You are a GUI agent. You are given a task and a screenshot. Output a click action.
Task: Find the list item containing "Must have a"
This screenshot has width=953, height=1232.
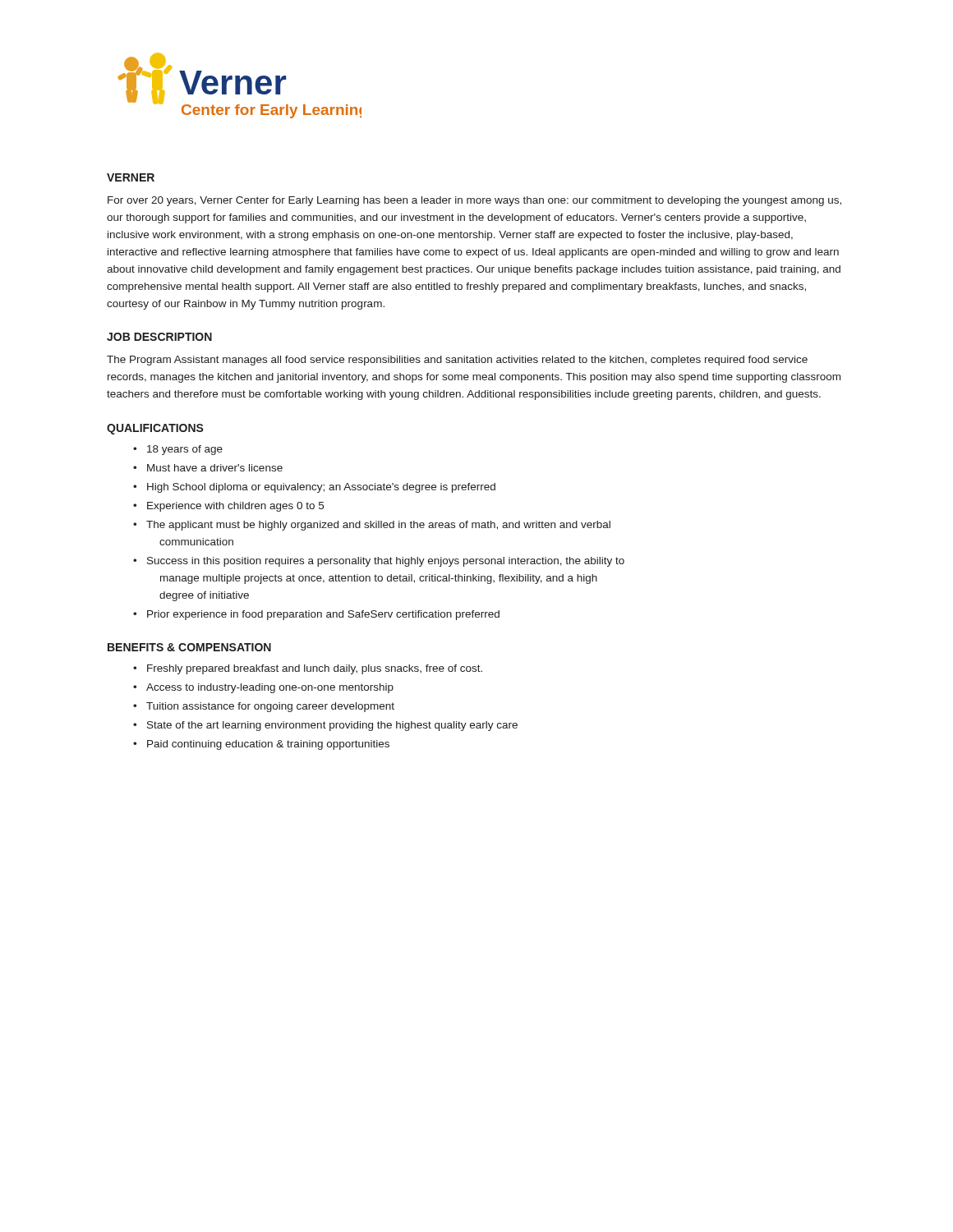tap(214, 468)
